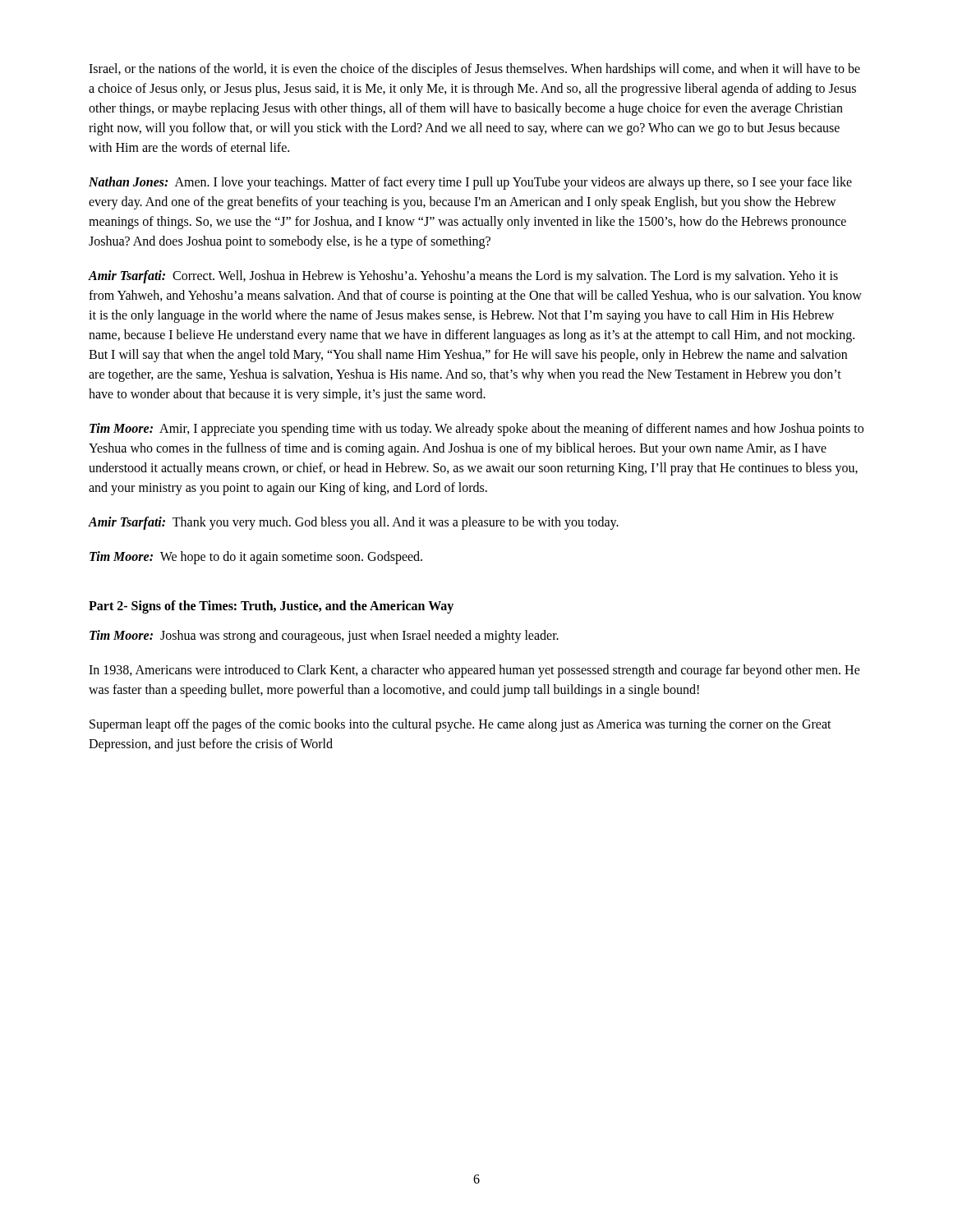Click a section header
This screenshot has height=1232, width=953.
pos(271,606)
